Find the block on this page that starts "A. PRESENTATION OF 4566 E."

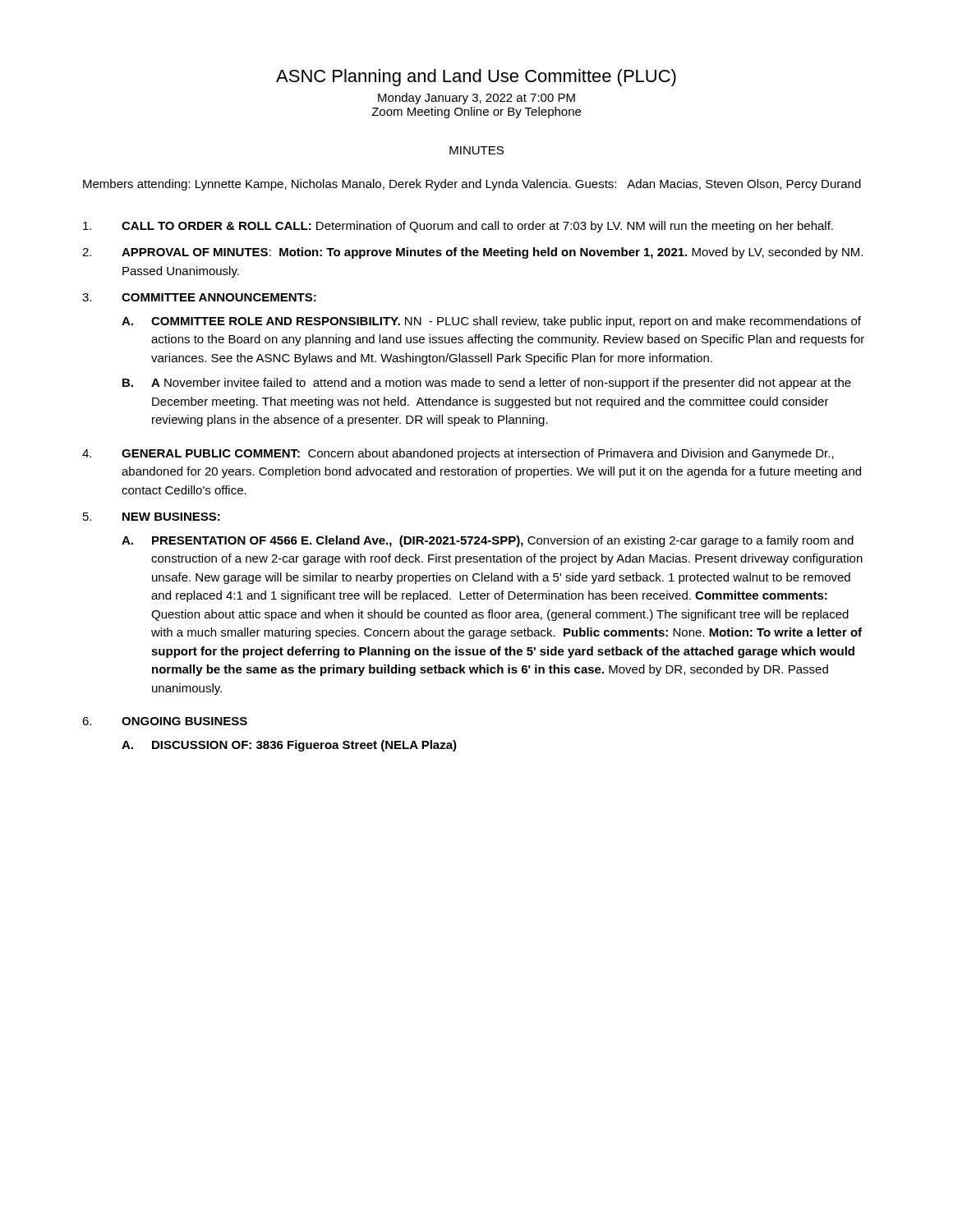(x=496, y=614)
